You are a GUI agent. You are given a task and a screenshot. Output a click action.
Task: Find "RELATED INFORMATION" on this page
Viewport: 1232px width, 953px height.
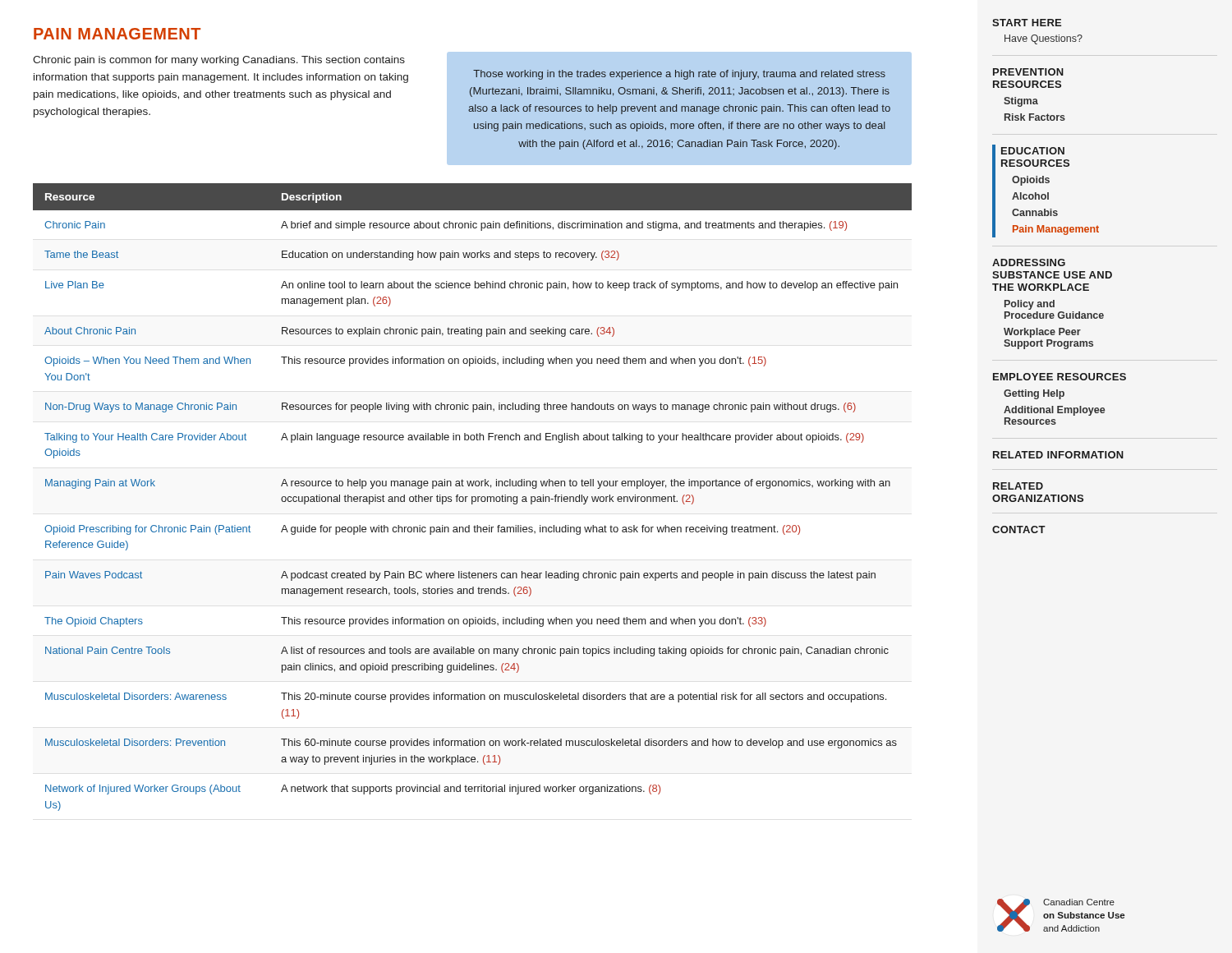[1105, 455]
